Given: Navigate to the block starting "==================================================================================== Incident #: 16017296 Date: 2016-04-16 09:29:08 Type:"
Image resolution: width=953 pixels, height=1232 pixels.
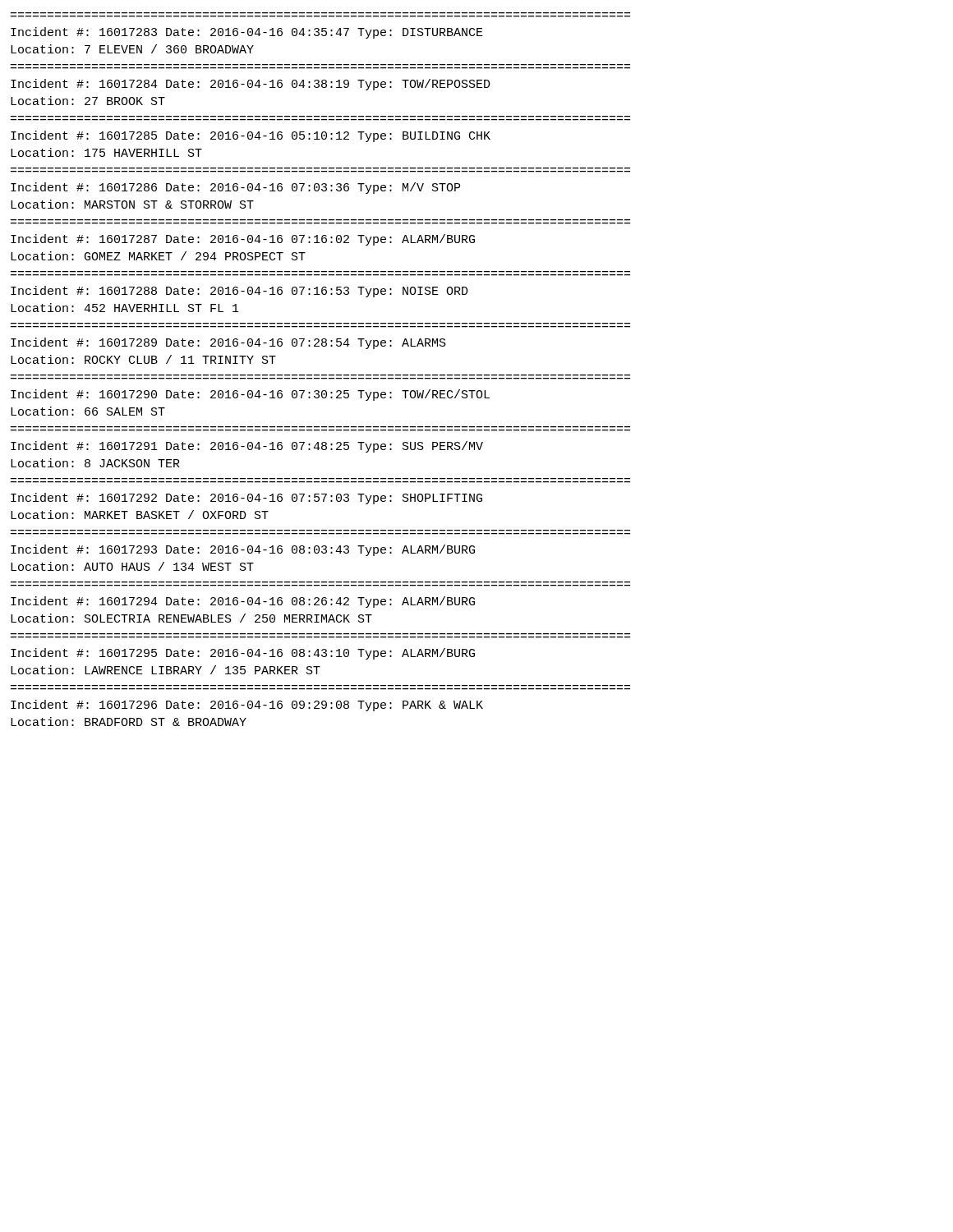Looking at the screenshot, I should pyautogui.click(x=476, y=707).
